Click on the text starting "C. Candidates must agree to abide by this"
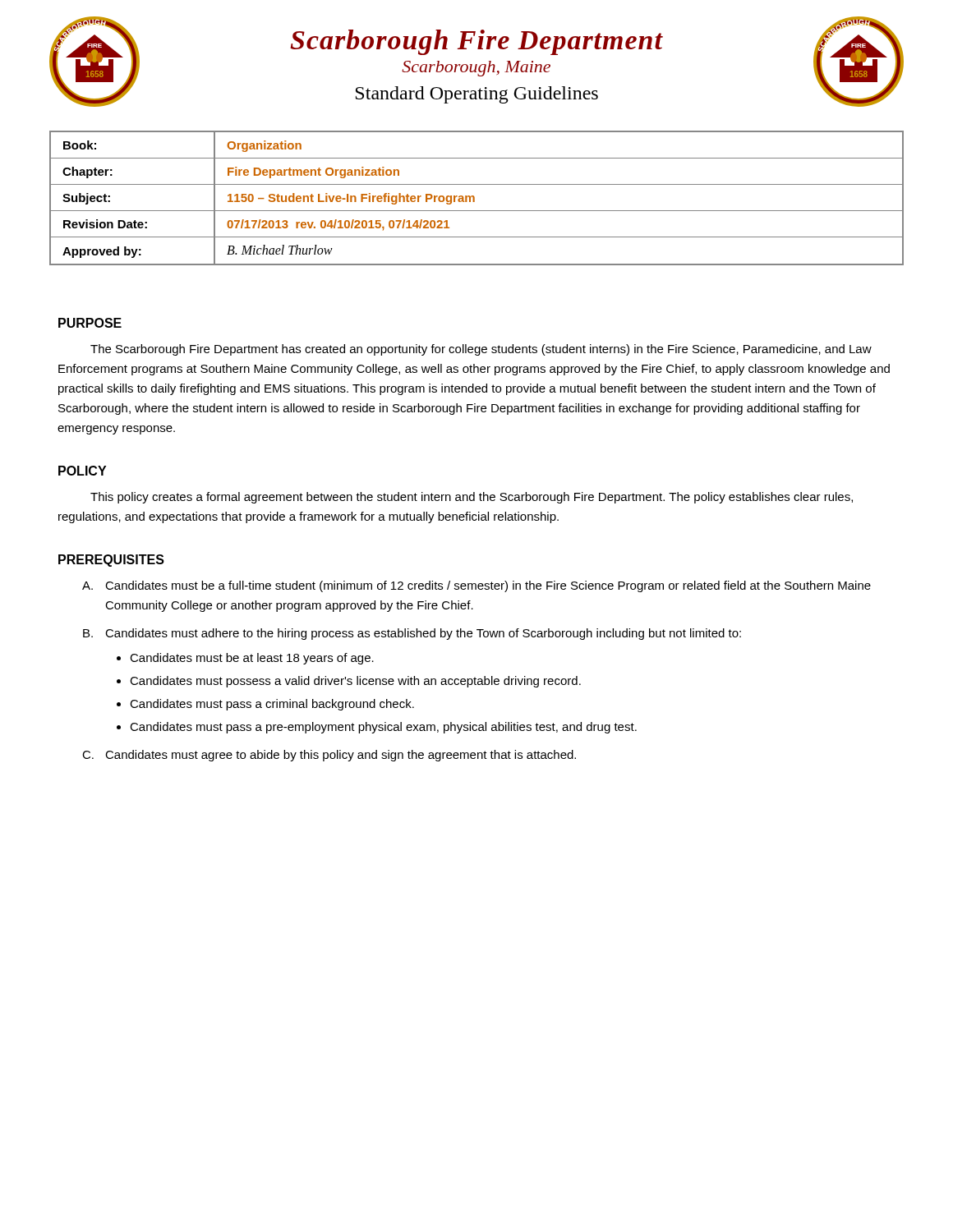The height and width of the screenshot is (1232, 953). tap(330, 755)
